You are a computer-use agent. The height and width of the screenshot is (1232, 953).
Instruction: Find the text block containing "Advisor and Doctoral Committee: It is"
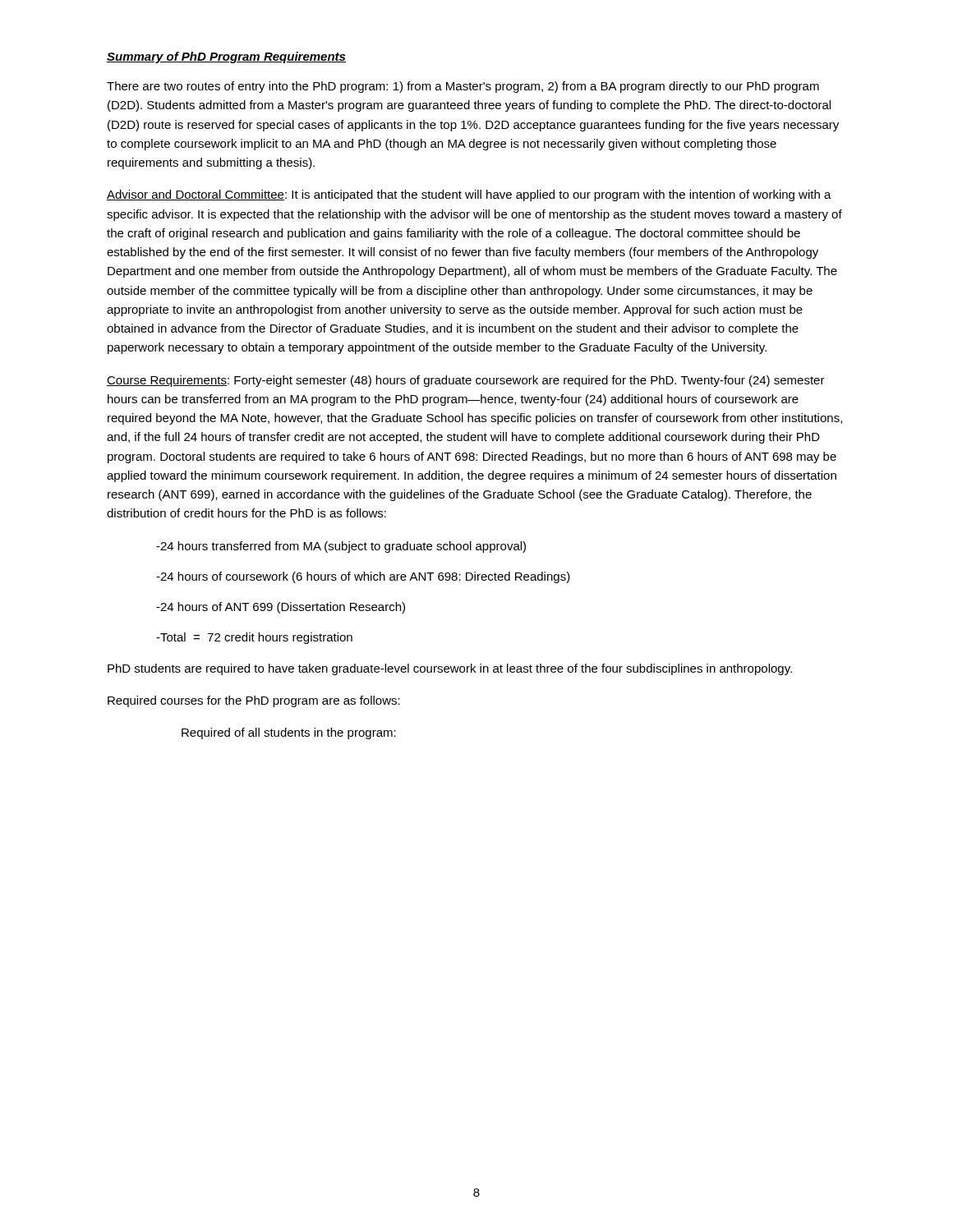[x=474, y=271]
